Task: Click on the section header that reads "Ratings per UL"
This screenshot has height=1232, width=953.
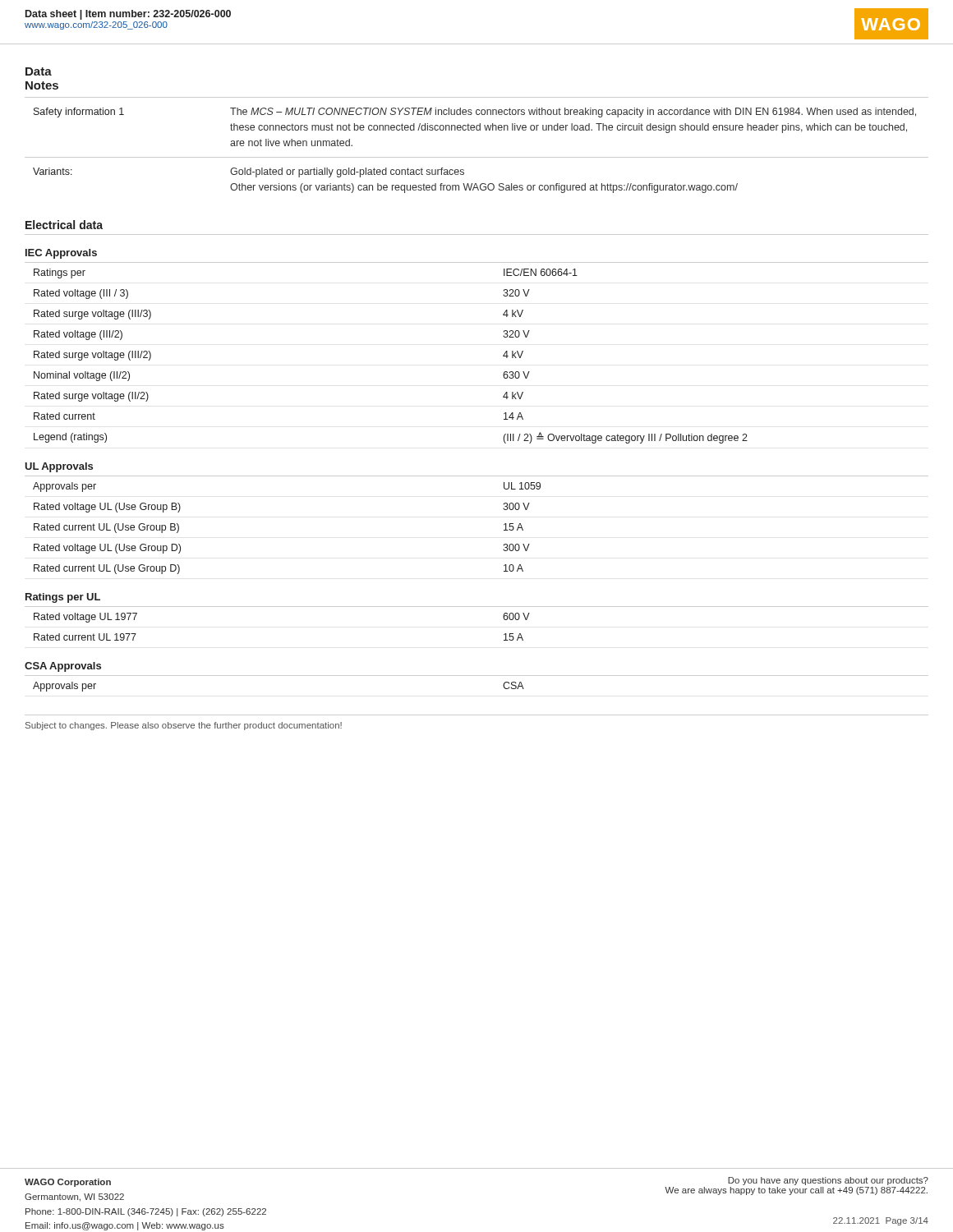Action: [63, 597]
